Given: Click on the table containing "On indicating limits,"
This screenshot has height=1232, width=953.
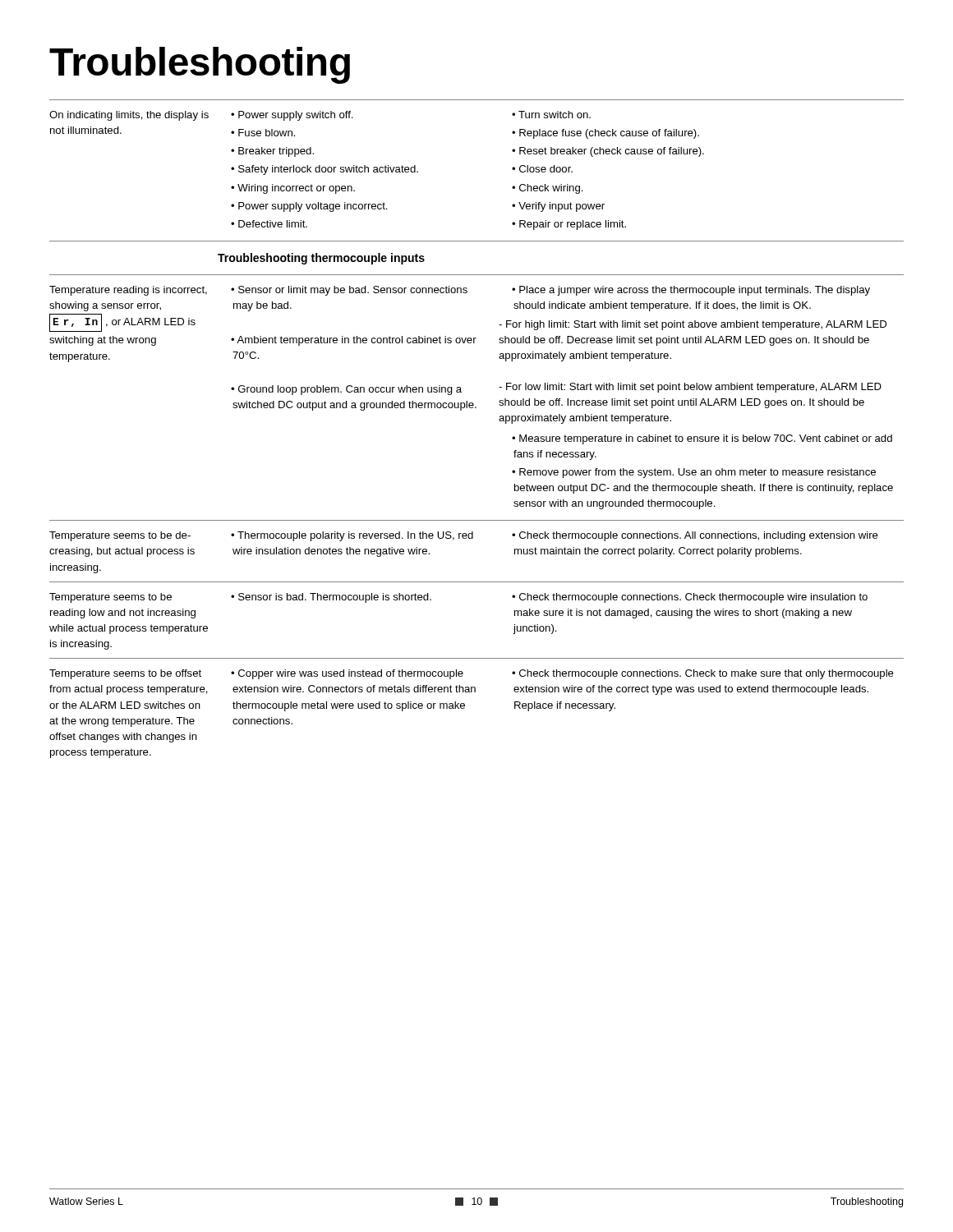Looking at the screenshot, I should coord(476,433).
